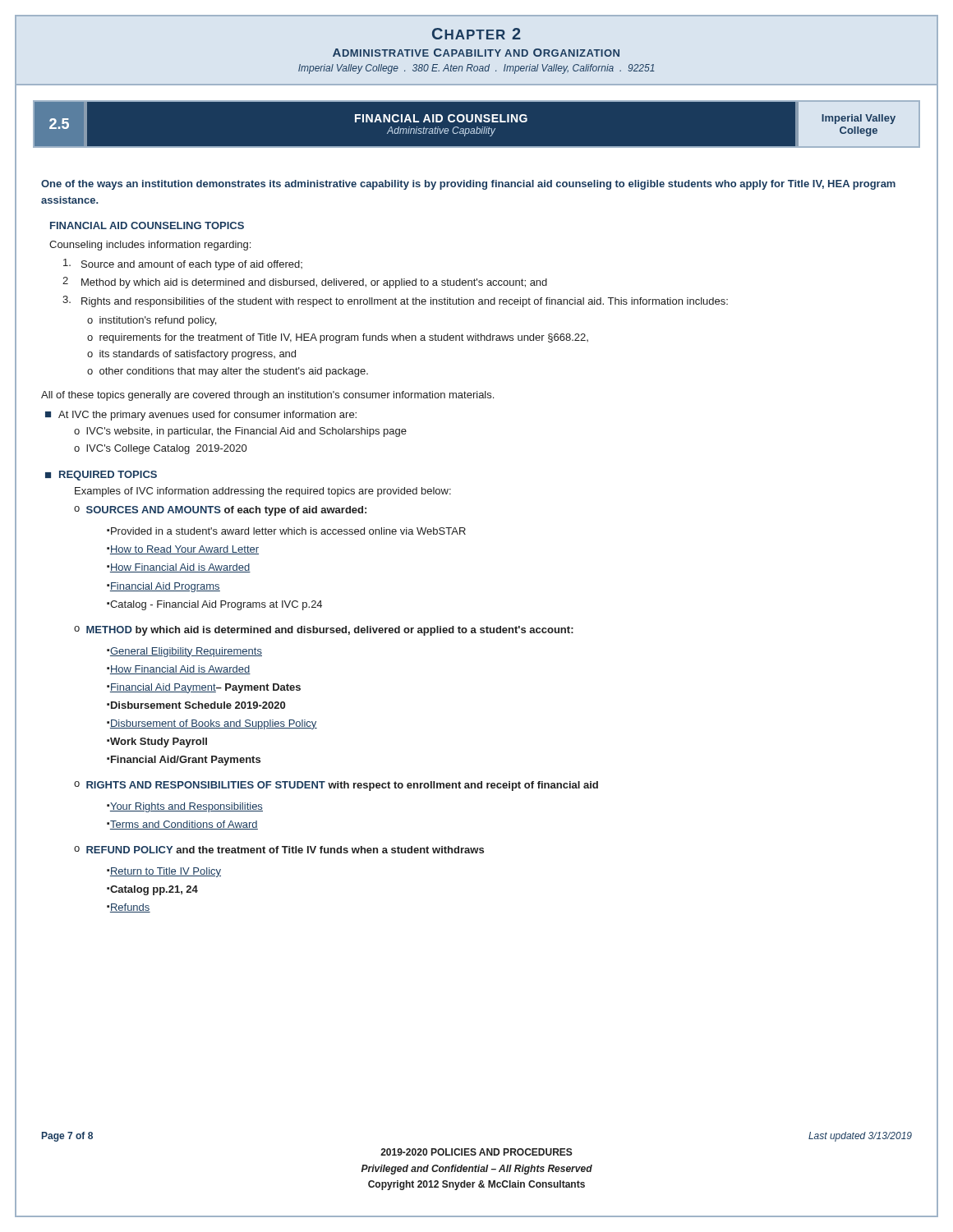Screen dimensions: 1232x953
Task: Locate the block of text that opens with "IVC's website, in particular, the Financial"
Action: coord(246,431)
